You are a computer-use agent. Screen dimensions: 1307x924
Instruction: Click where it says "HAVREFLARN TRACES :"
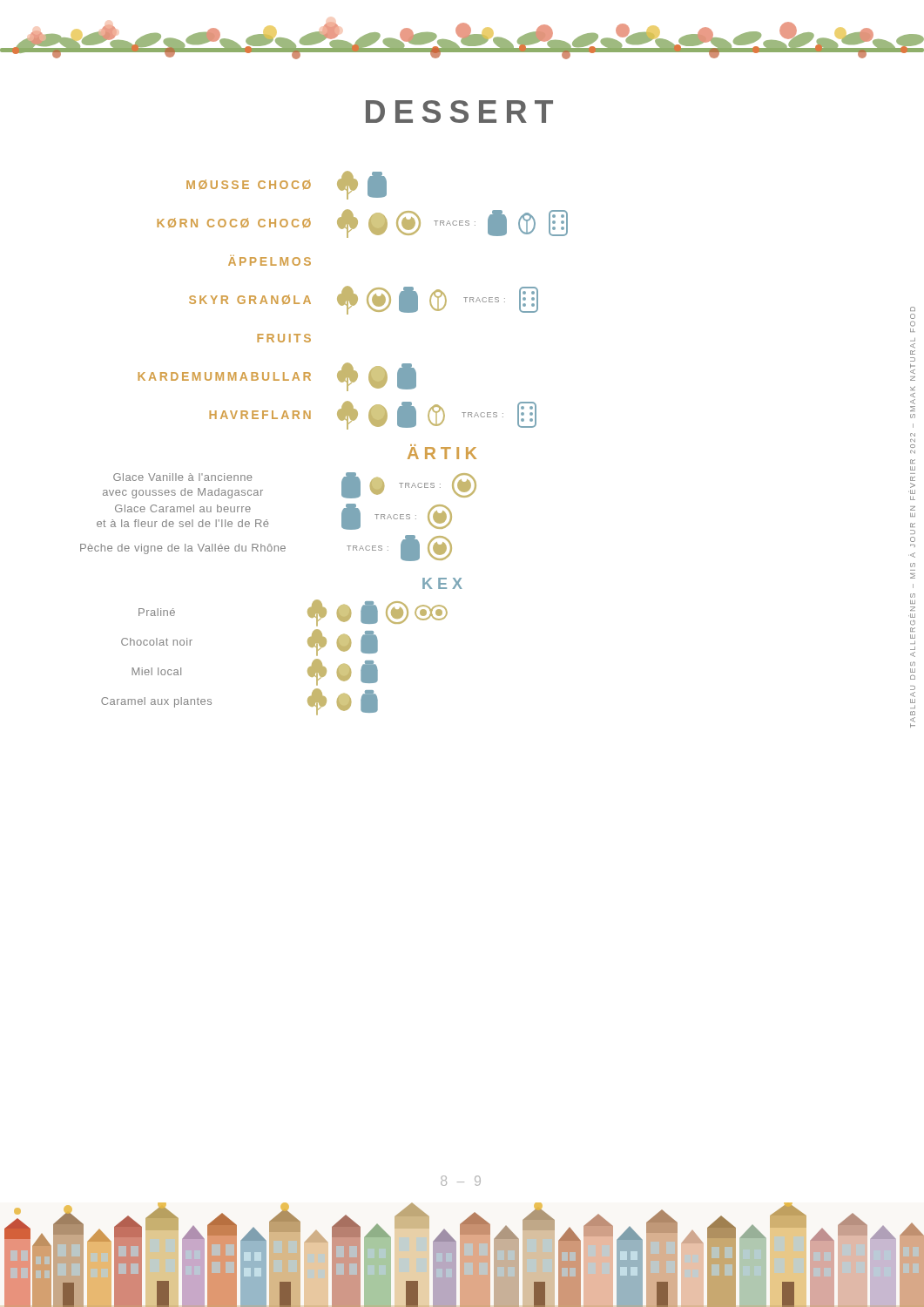pos(444,415)
